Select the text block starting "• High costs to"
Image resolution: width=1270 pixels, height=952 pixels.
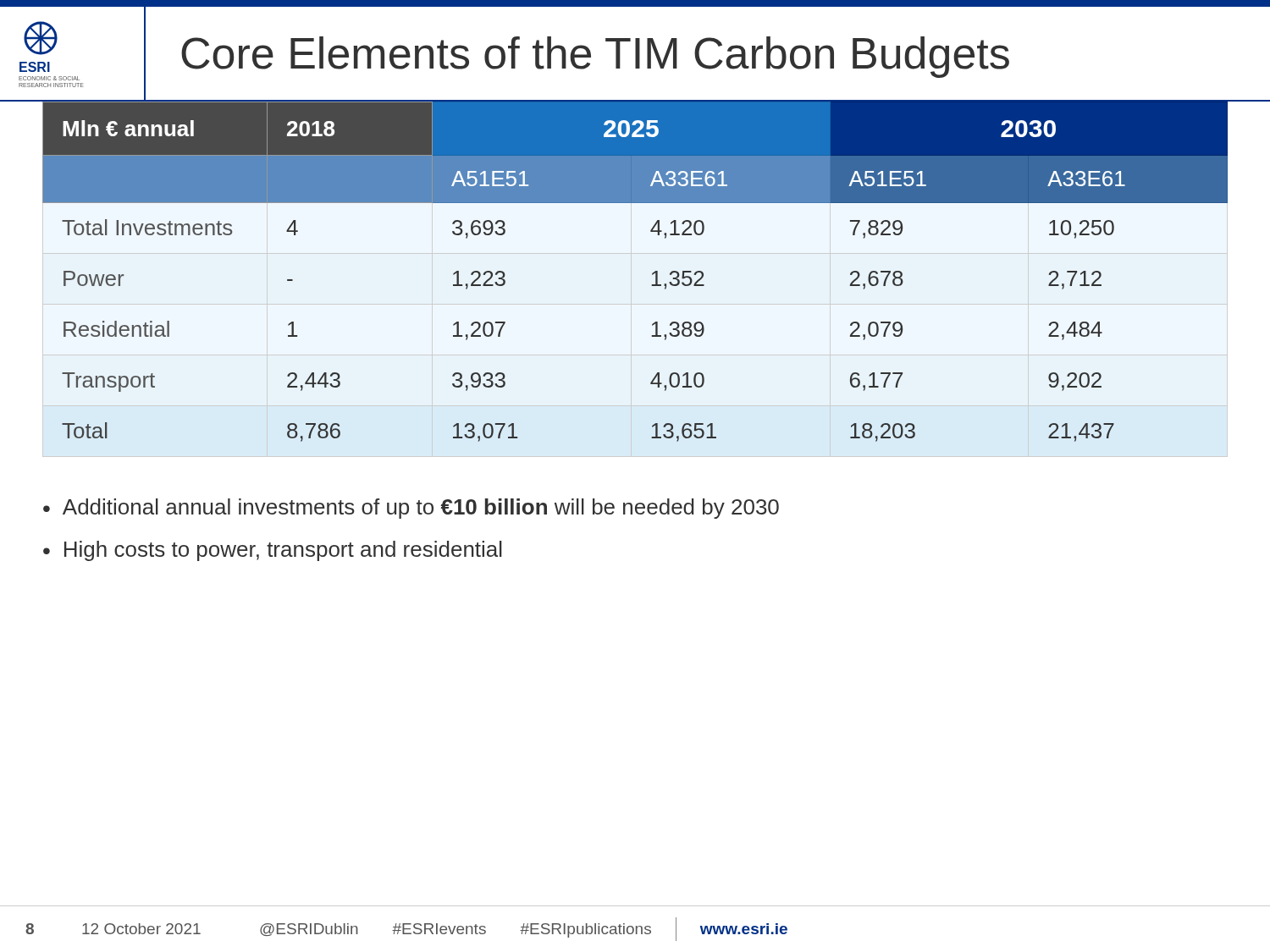(x=273, y=550)
